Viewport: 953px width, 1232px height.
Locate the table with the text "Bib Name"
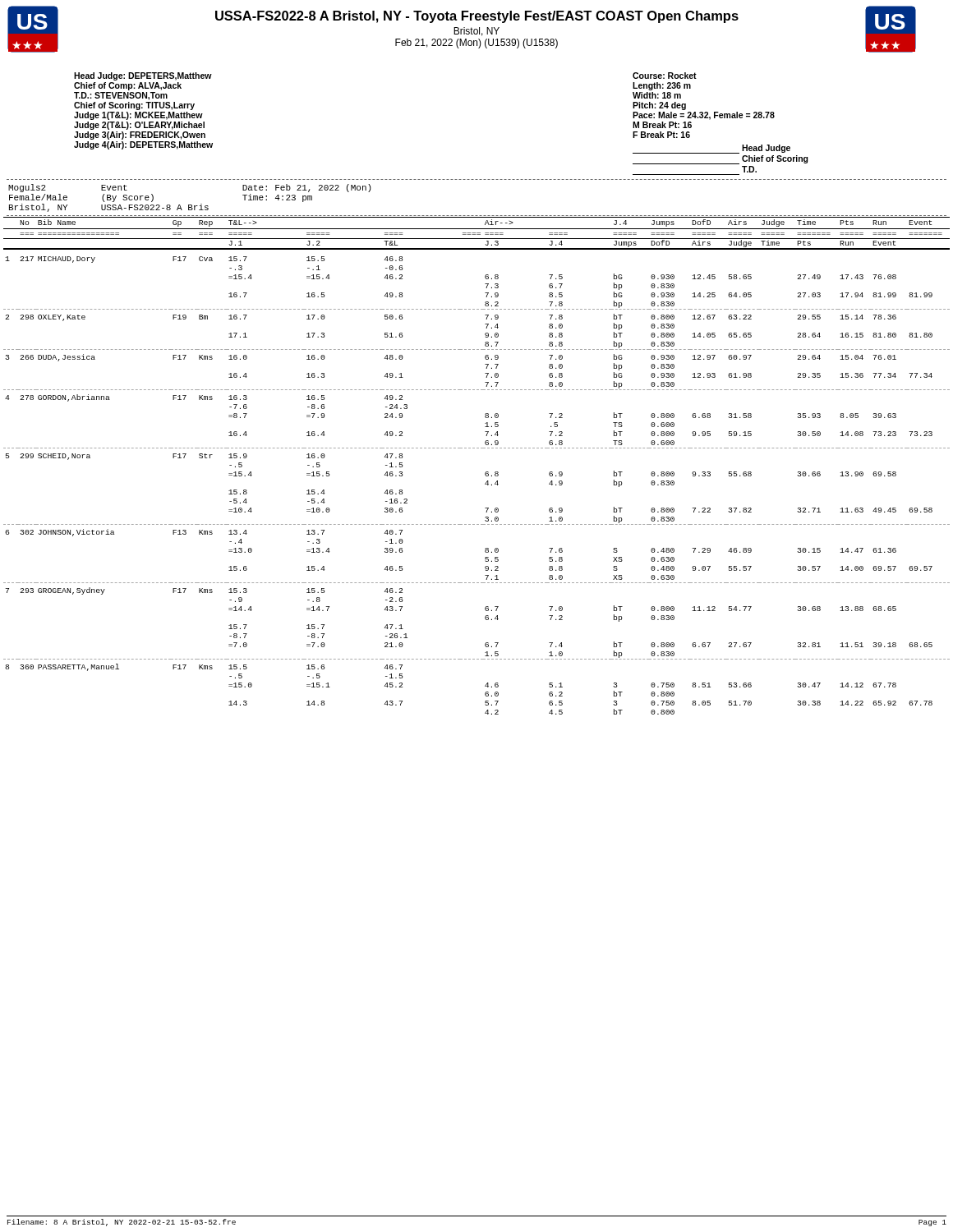click(476, 467)
